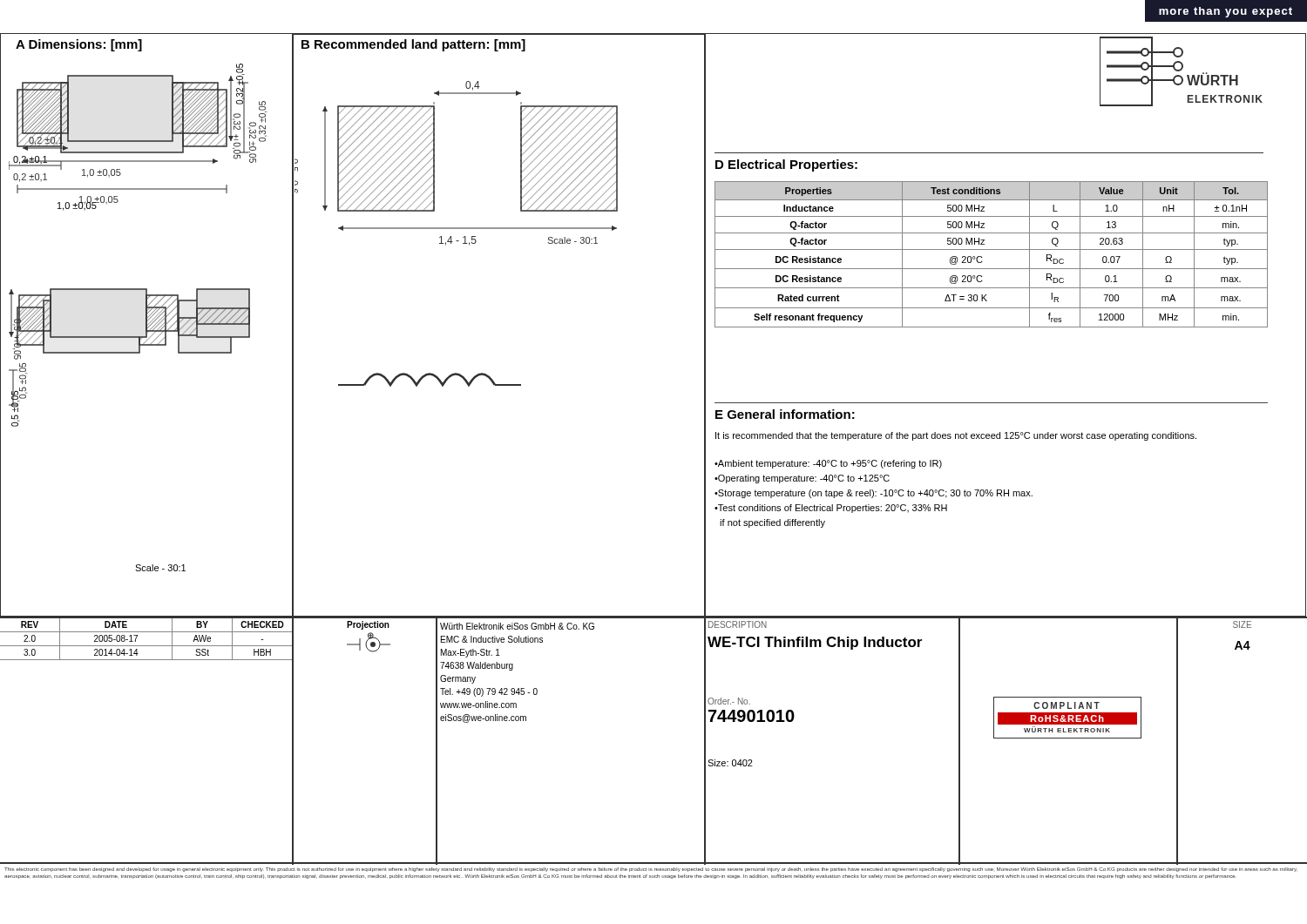The image size is (1307, 924).
Task: Find the text starting "B Recommended land pattern: [mm]"
Action: click(x=413, y=44)
